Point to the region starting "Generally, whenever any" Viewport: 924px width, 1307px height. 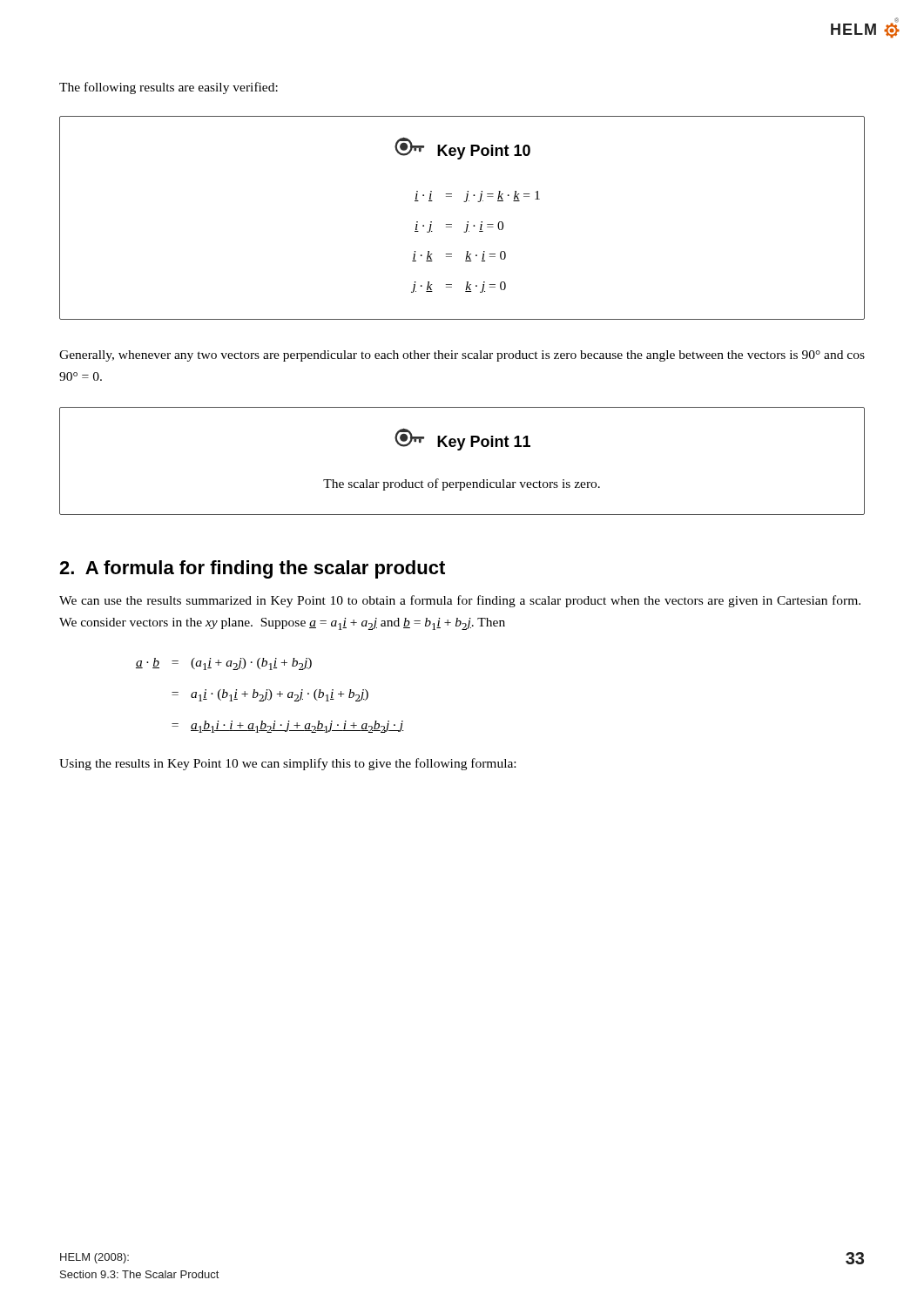coord(462,365)
